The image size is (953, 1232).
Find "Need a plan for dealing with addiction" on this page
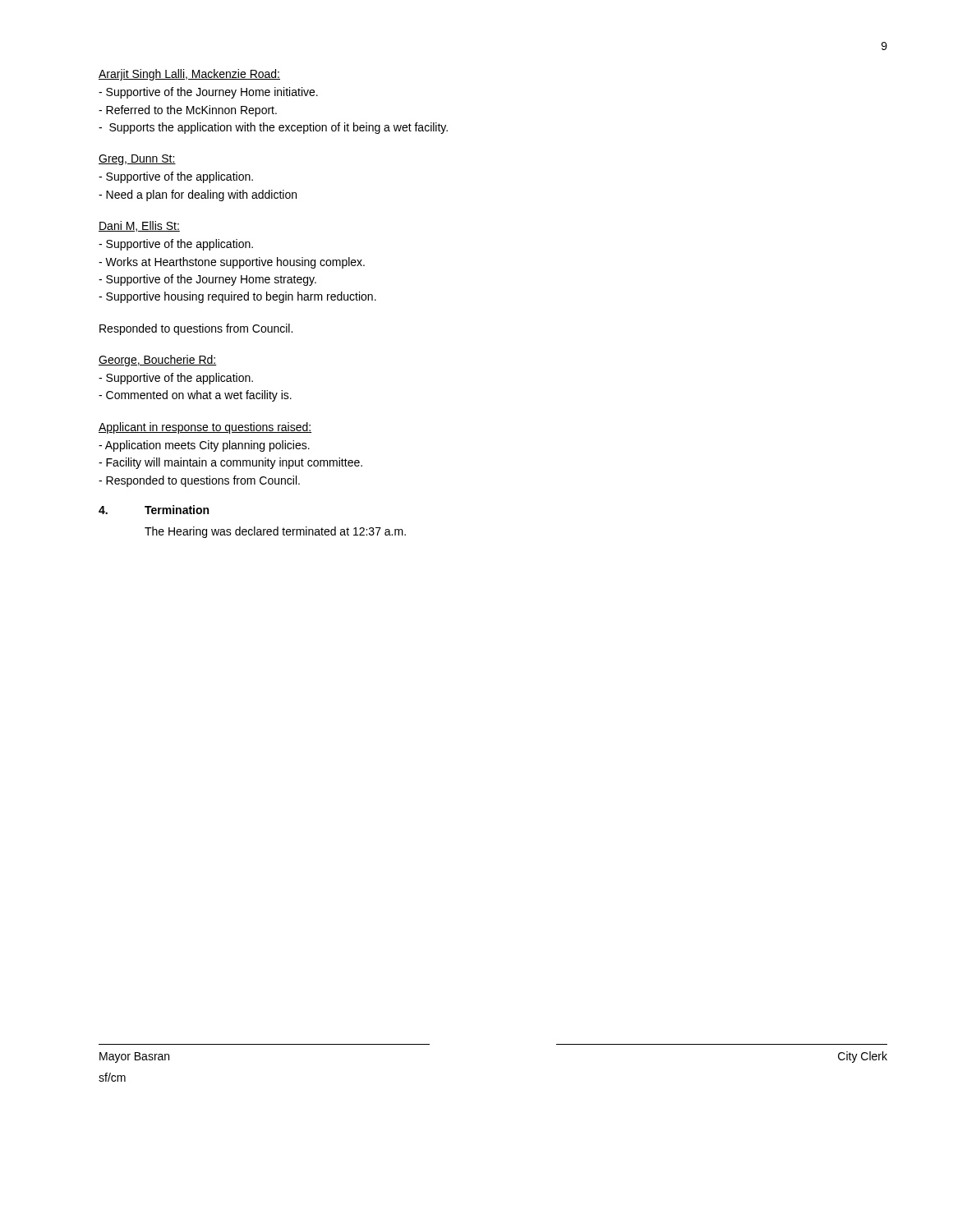[198, 194]
